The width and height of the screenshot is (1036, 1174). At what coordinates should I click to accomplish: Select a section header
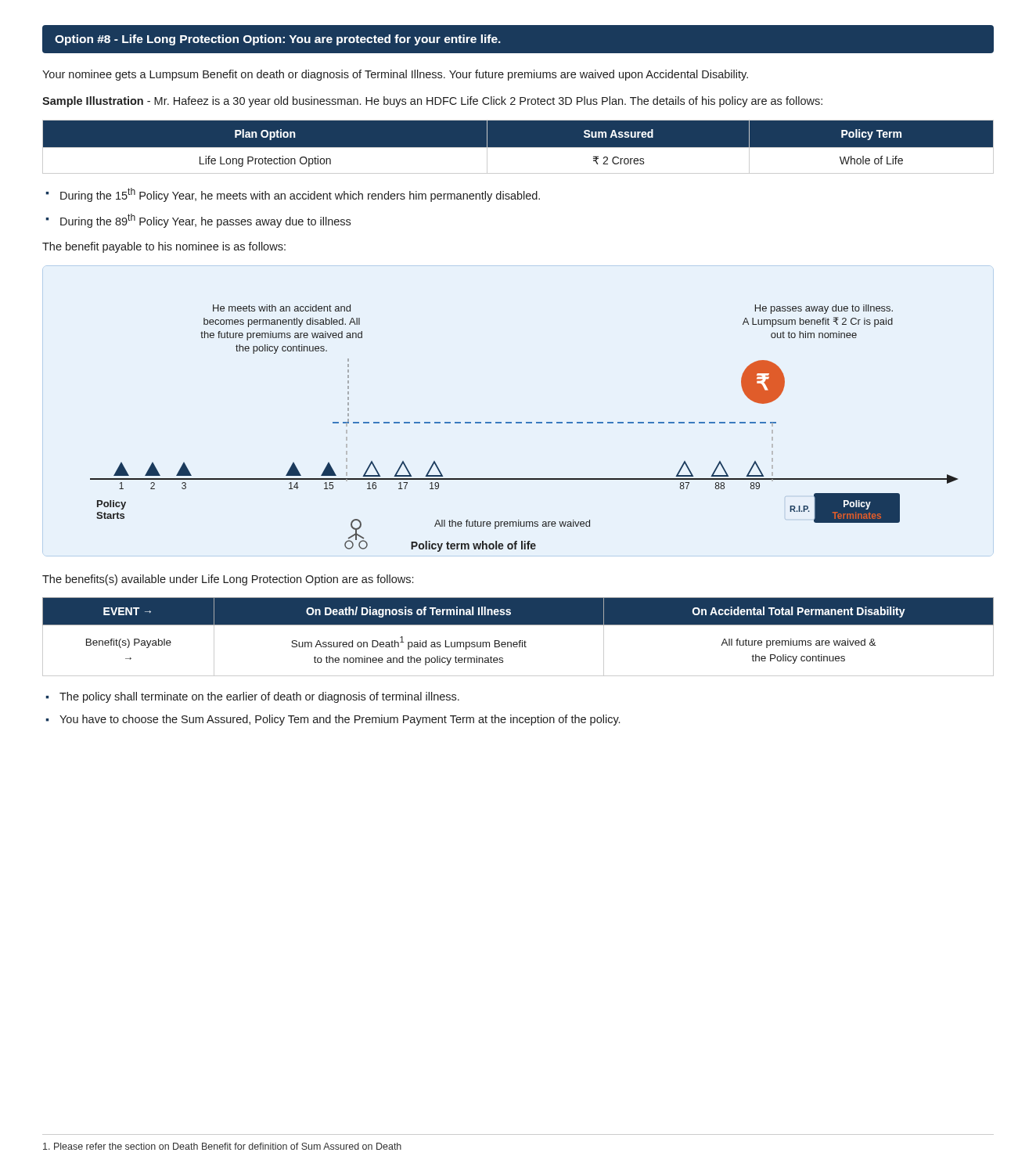pos(518,39)
